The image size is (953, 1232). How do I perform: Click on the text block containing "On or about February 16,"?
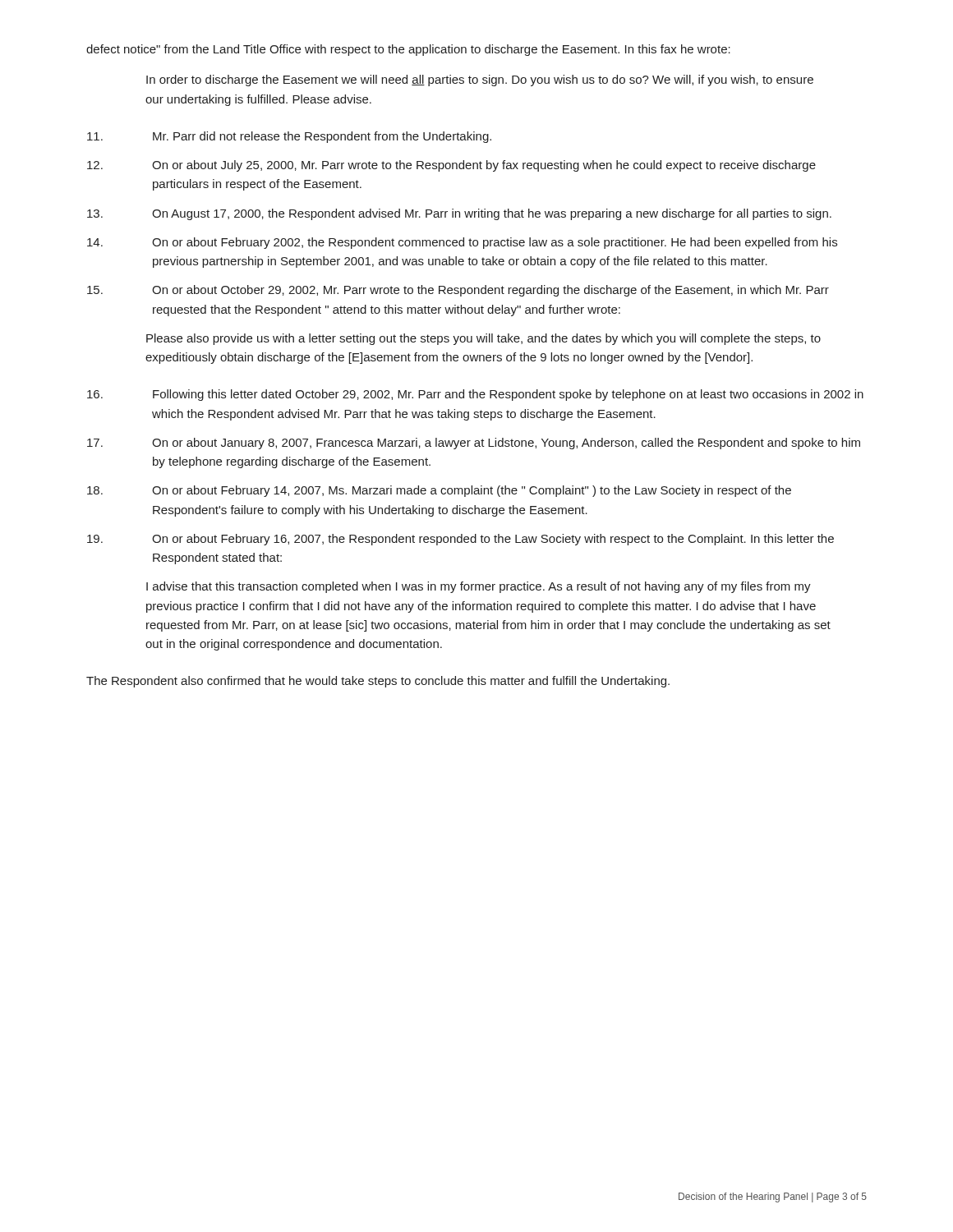[476, 548]
